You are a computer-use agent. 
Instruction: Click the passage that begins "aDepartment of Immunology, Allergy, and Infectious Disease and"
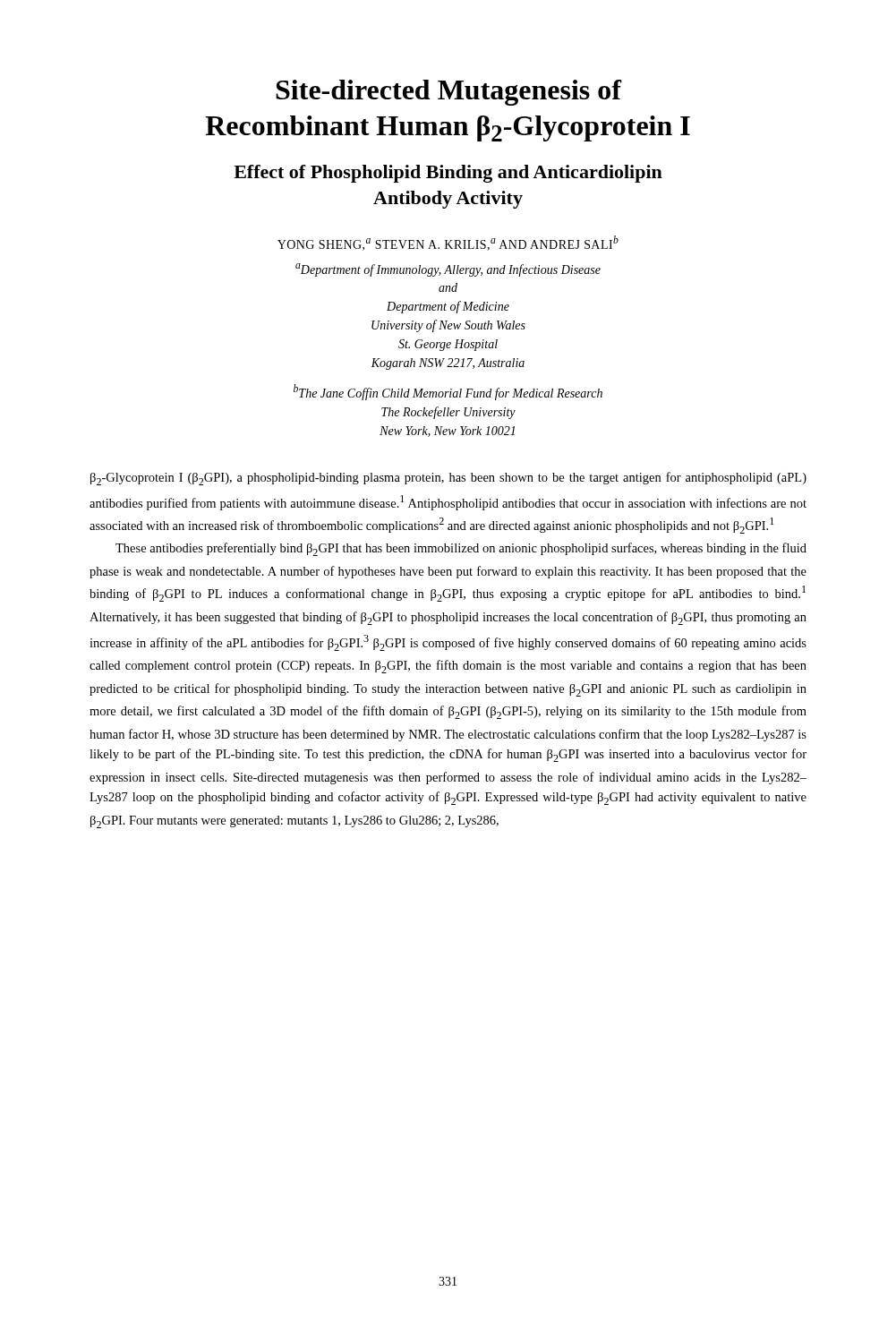point(448,315)
